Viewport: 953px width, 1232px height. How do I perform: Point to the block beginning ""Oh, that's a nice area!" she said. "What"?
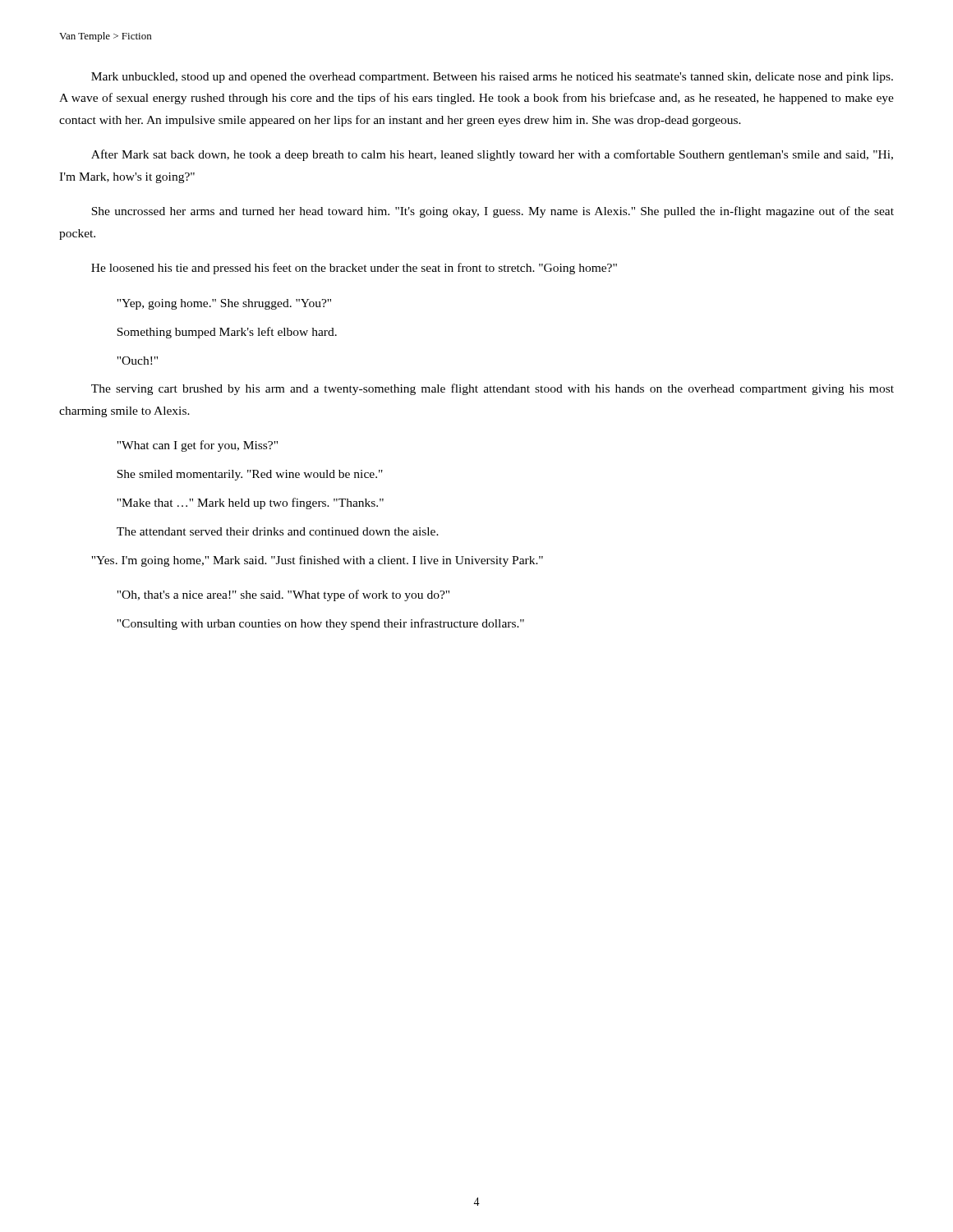(x=283, y=595)
